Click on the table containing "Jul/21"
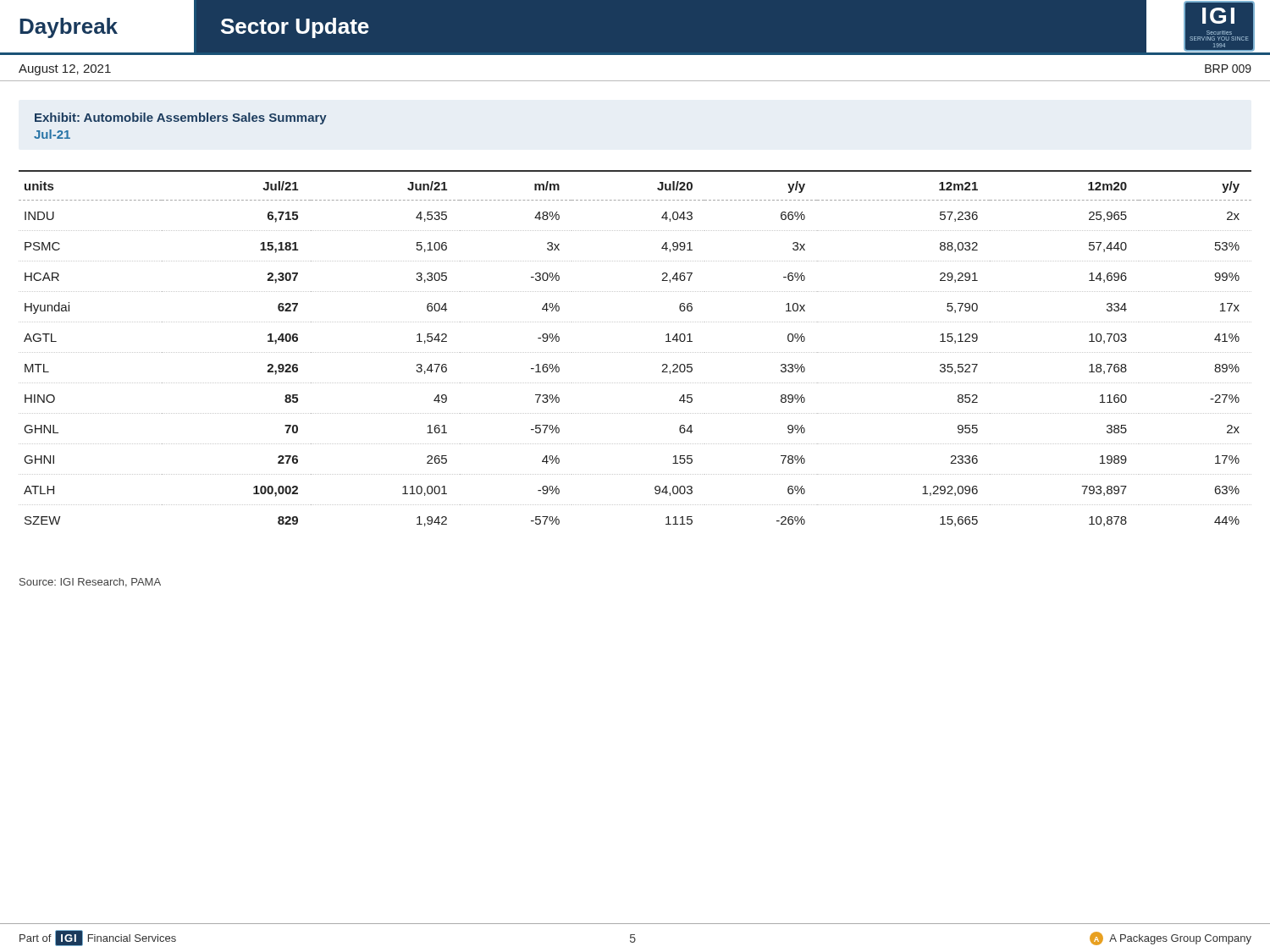Image resolution: width=1270 pixels, height=952 pixels. coord(635,352)
